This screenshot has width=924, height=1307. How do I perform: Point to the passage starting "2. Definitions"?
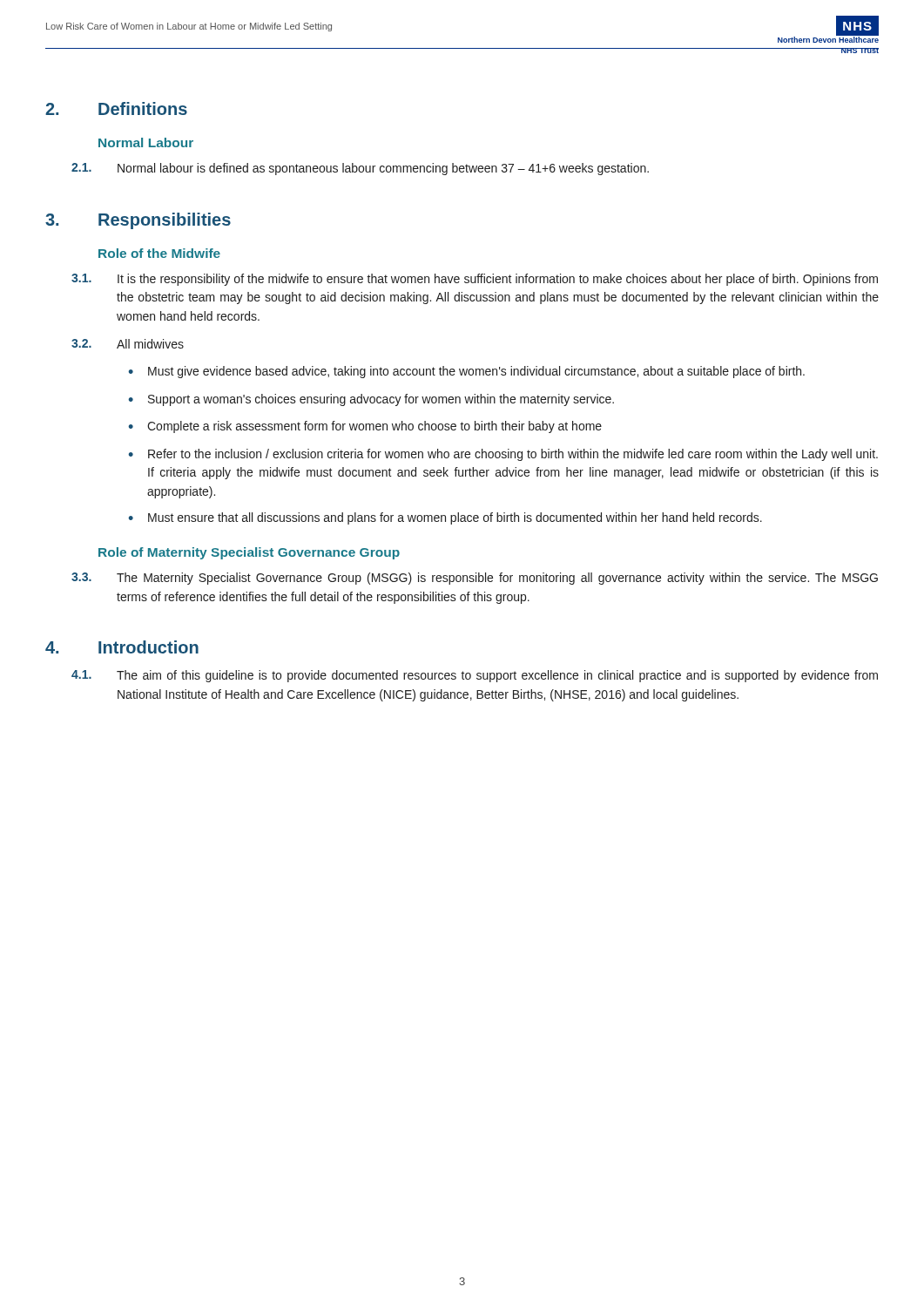pos(116,109)
